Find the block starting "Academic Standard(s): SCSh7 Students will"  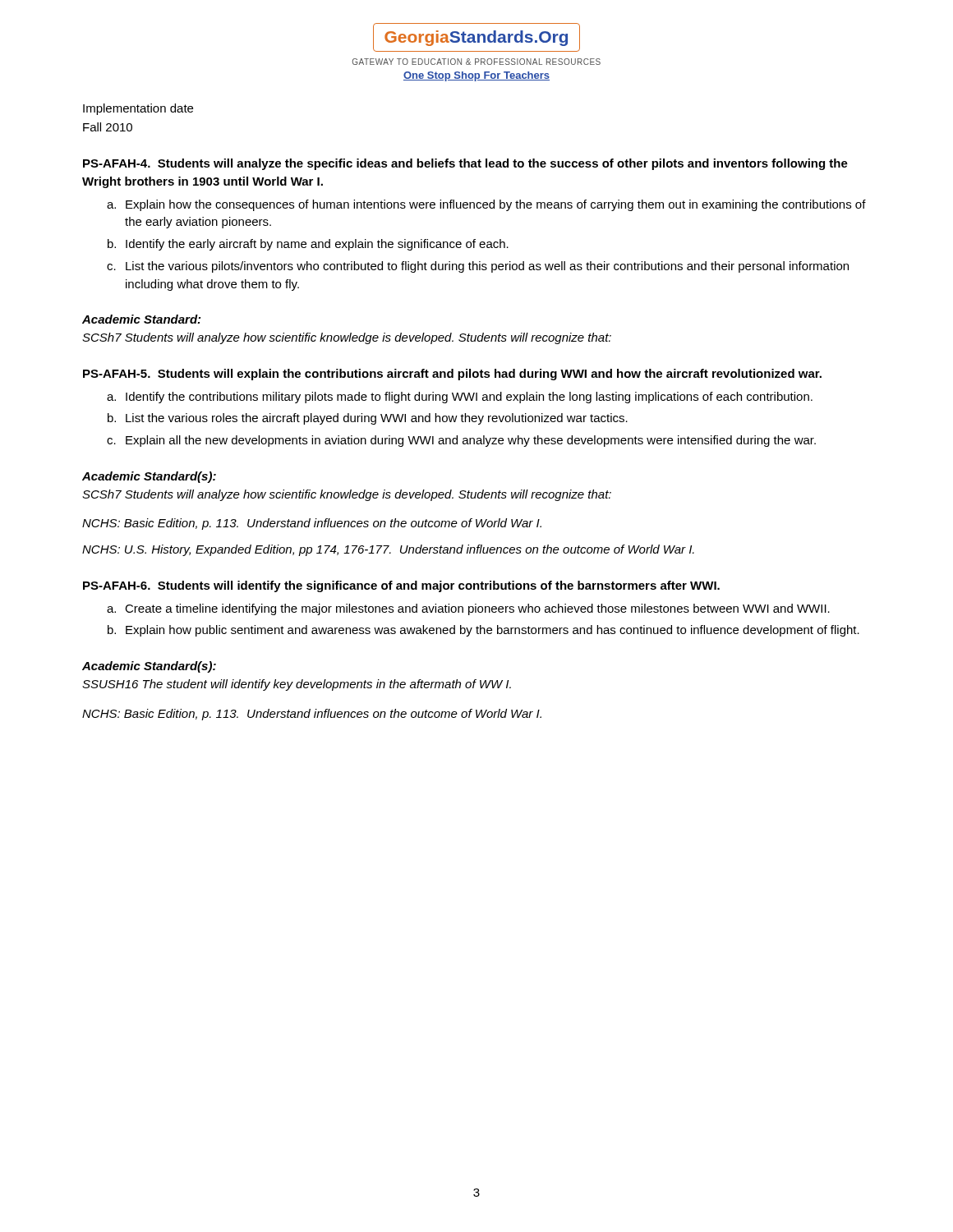(347, 485)
